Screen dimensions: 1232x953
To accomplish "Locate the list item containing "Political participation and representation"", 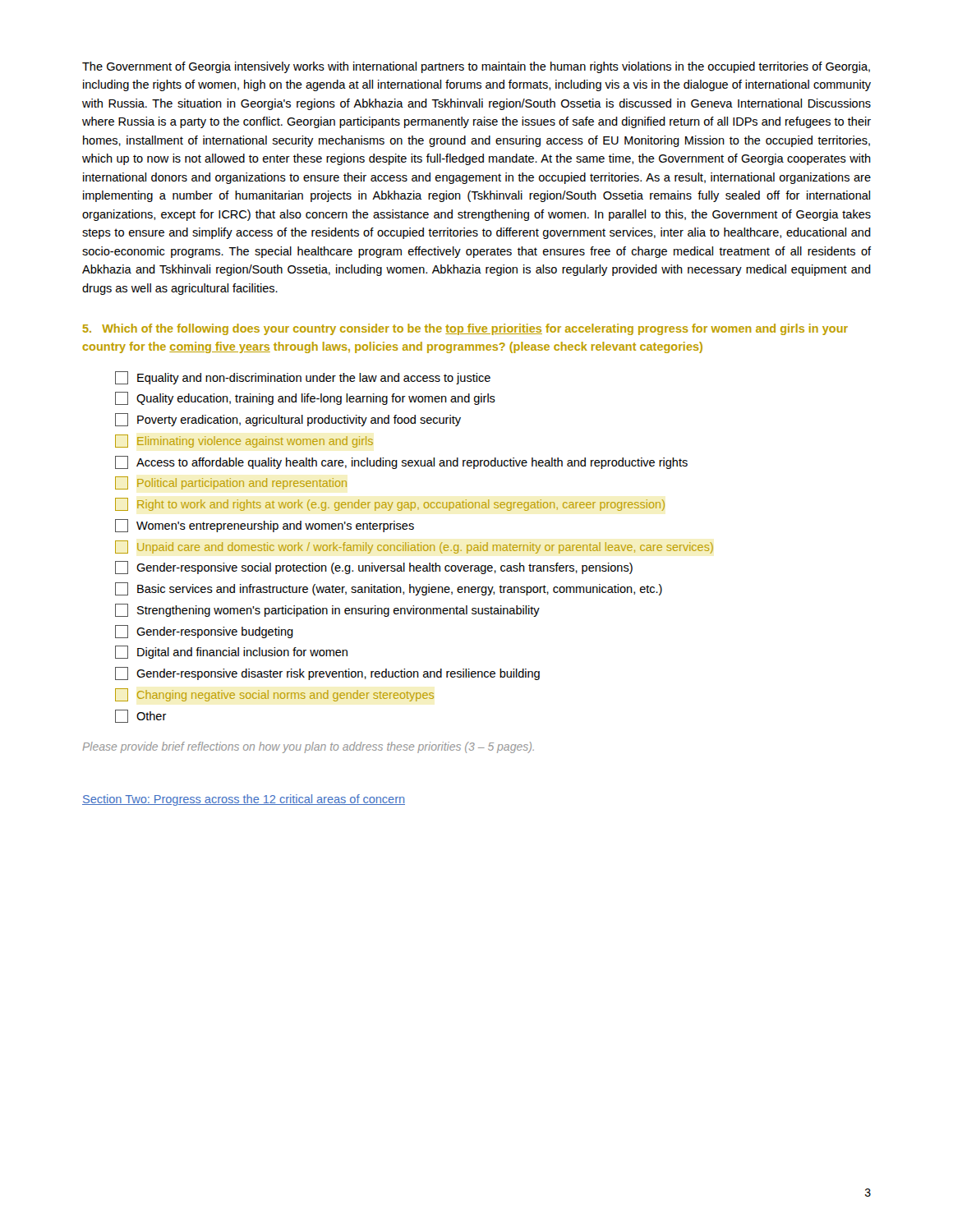I will coord(231,484).
